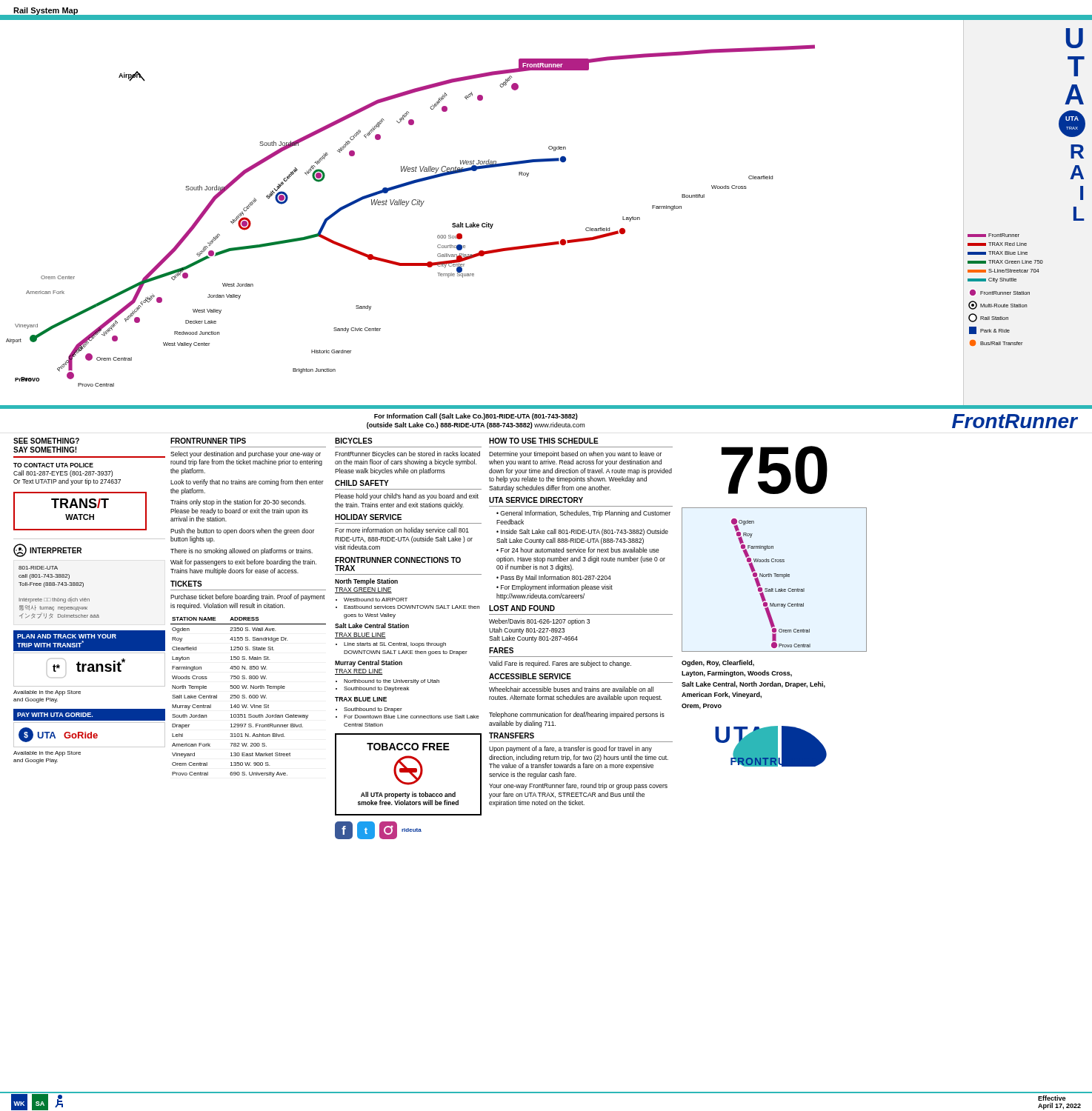Point to the text block starting "• For Employment"

coord(554,592)
